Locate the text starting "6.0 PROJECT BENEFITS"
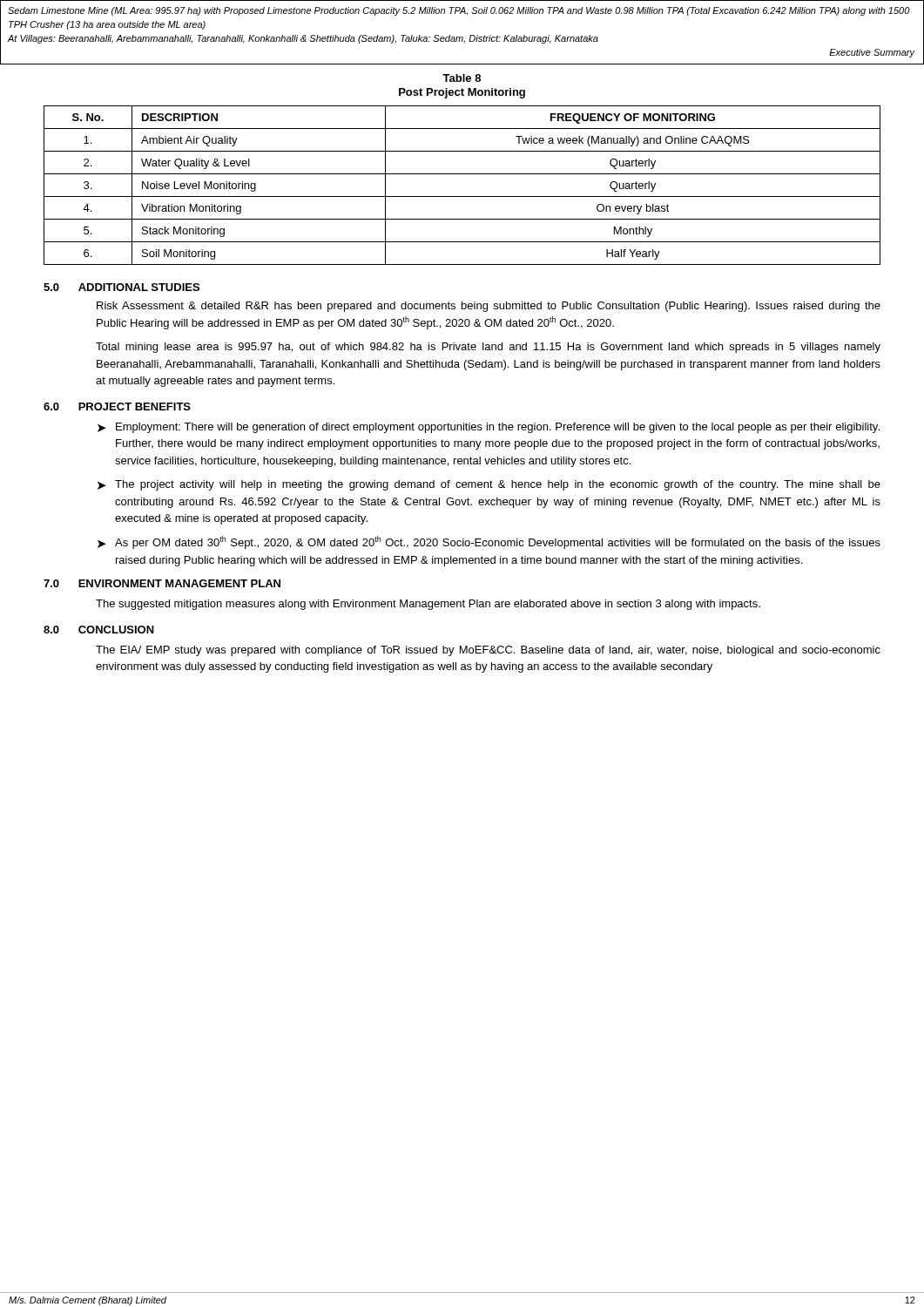This screenshot has height=1307, width=924. pos(117,406)
